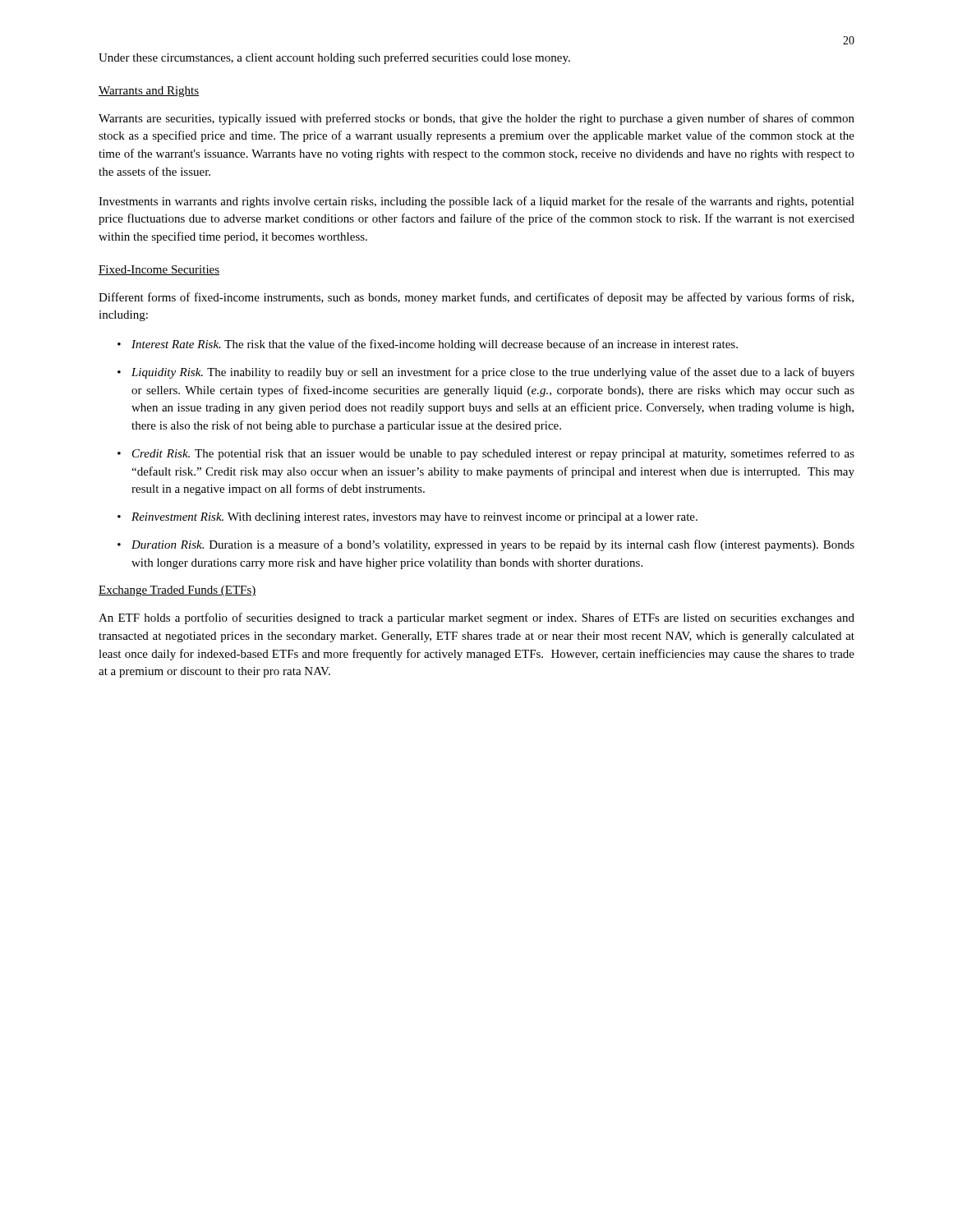This screenshot has width=953, height=1232.
Task: Navigate to the block starting "• Reinvestment Risk. With declining interest rates,"
Action: click(483, 517)
